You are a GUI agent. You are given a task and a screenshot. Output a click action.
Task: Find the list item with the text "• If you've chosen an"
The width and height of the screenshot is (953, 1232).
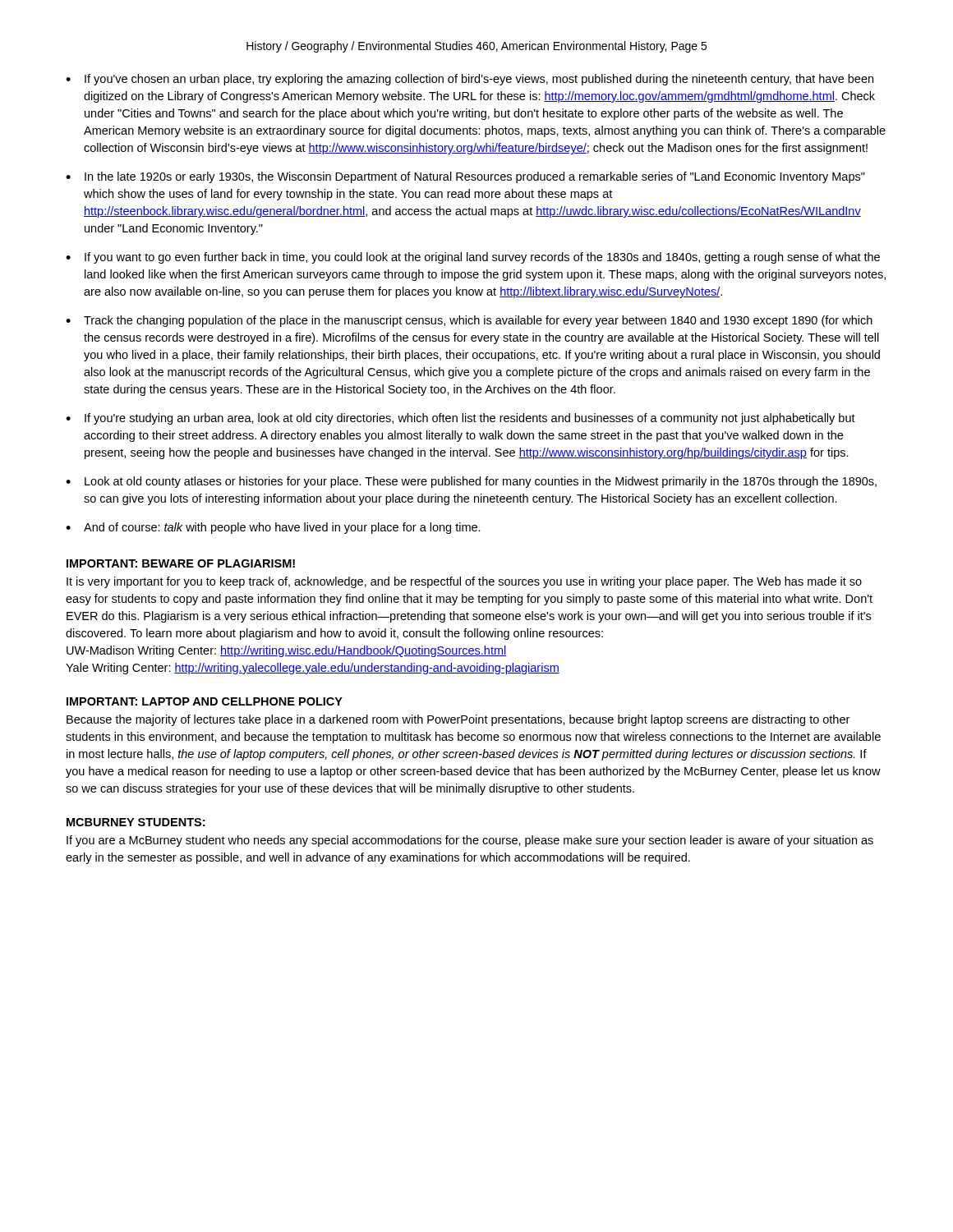(476, 114)
